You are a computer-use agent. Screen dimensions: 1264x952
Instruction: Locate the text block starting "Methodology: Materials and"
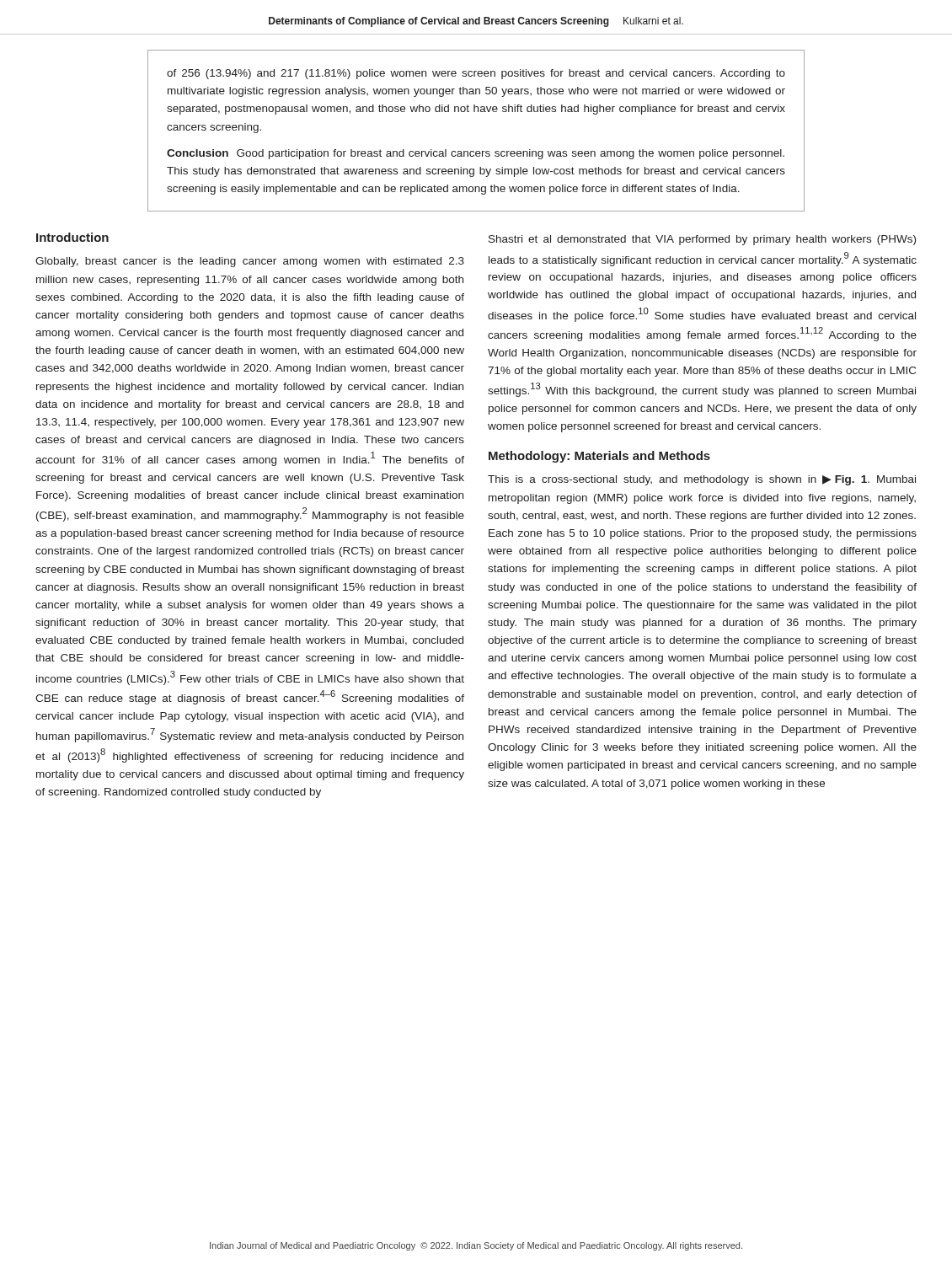coord(599,456)
